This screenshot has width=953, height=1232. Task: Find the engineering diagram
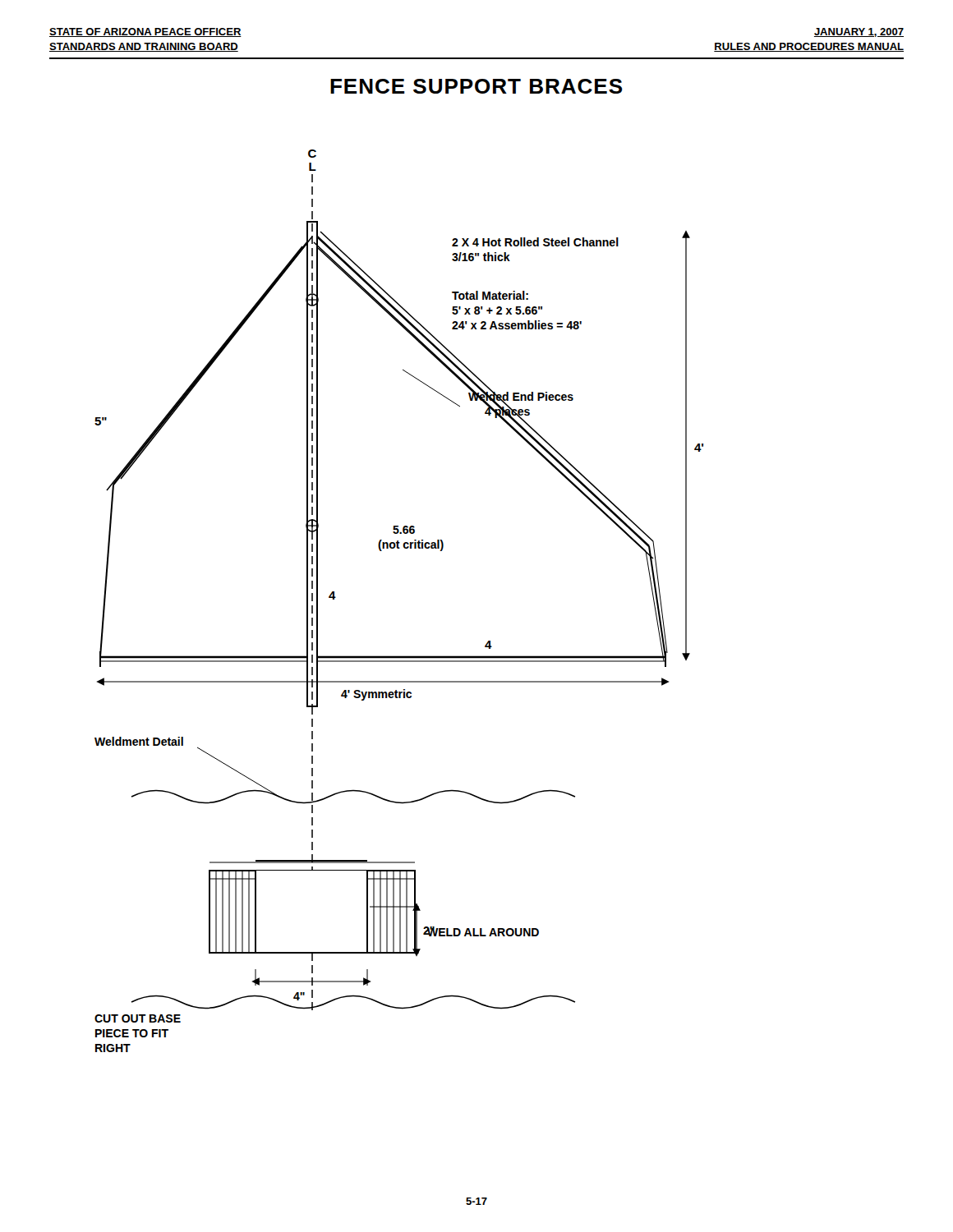pyautogui.click(x=476, y=641)
